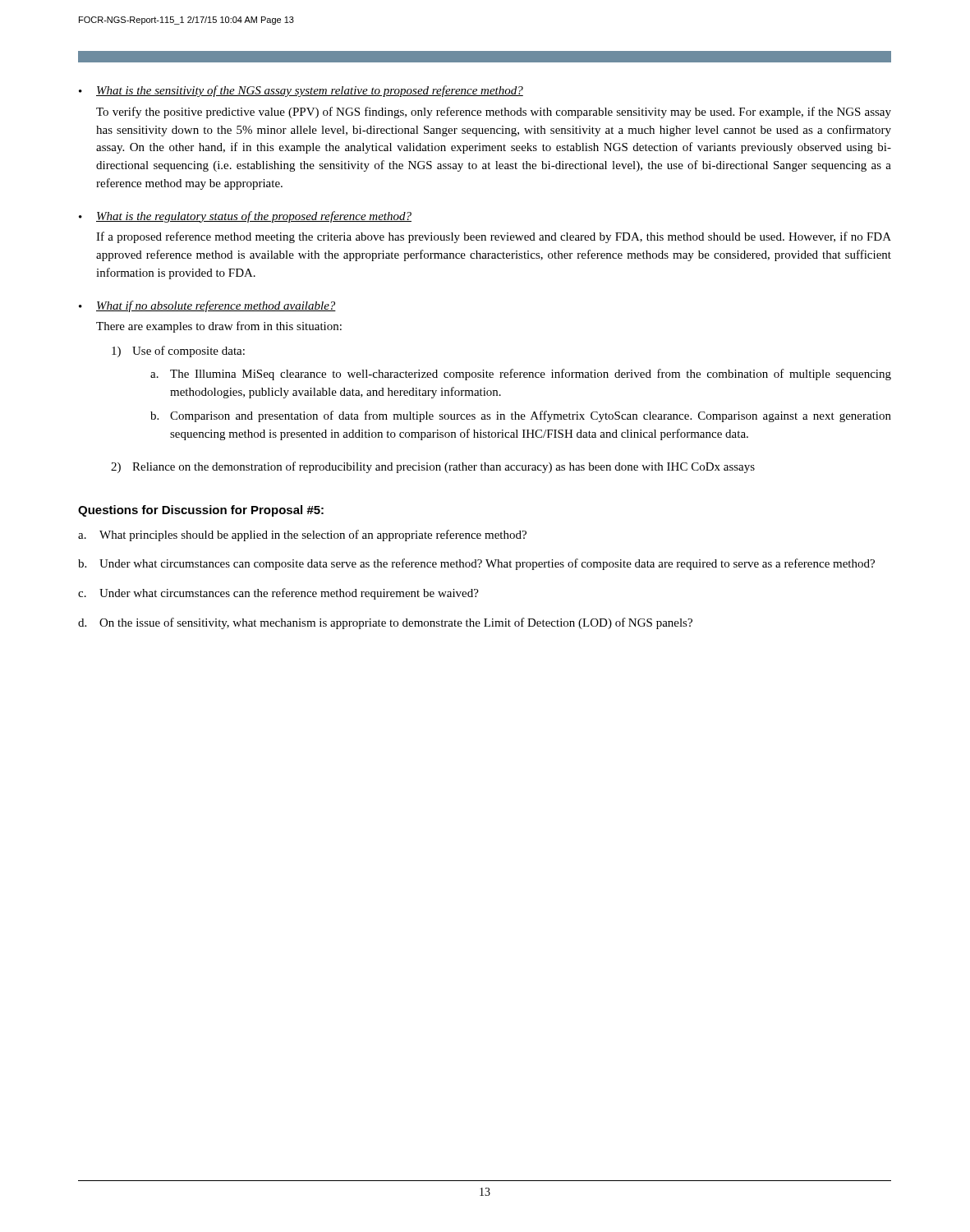Find the list item containing "b. Comparison and presentation of data from multiple"
The height and width of the screenshot is (1232, 970).
pos(521,425)
